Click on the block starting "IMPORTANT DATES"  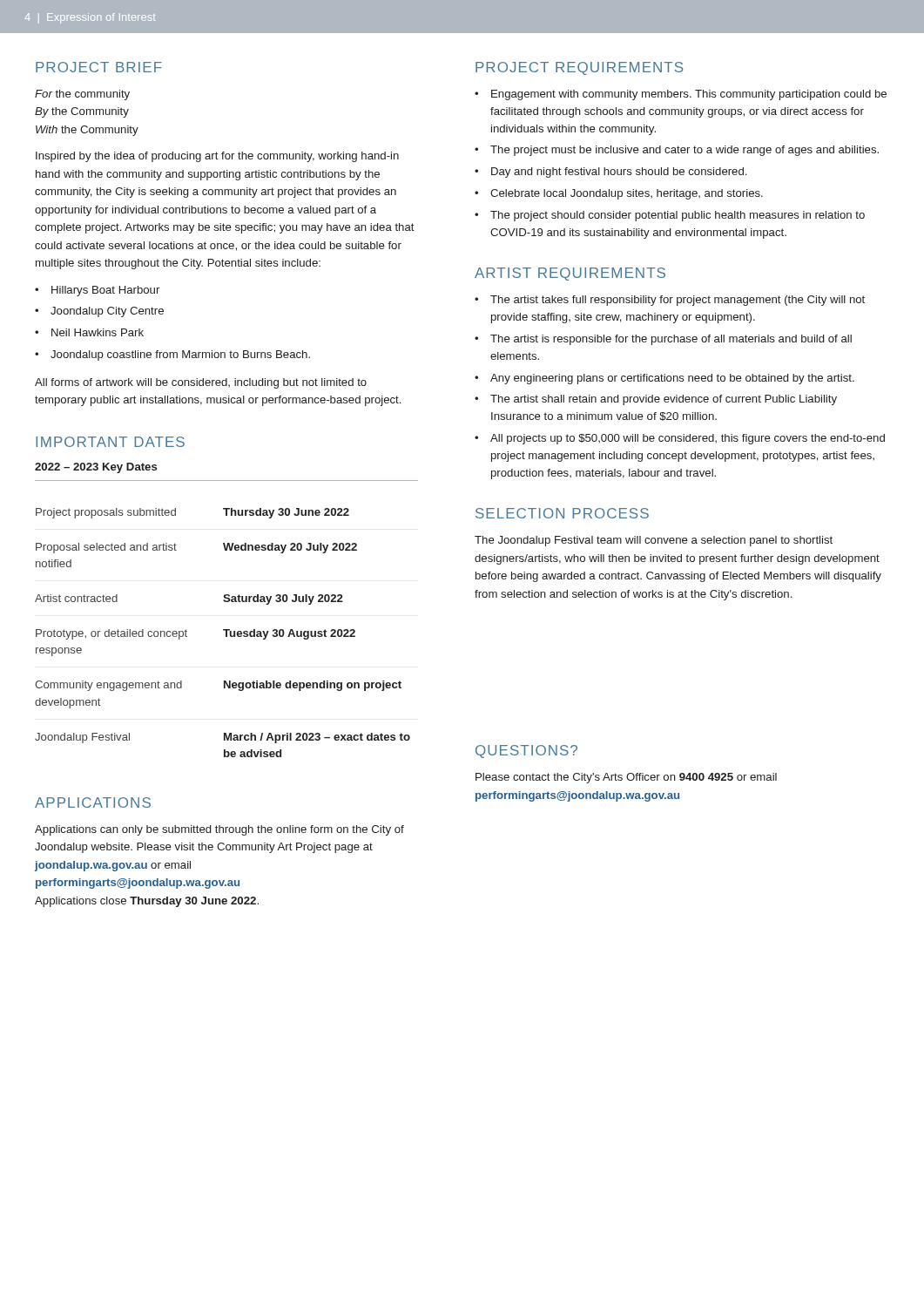(110, 442)
